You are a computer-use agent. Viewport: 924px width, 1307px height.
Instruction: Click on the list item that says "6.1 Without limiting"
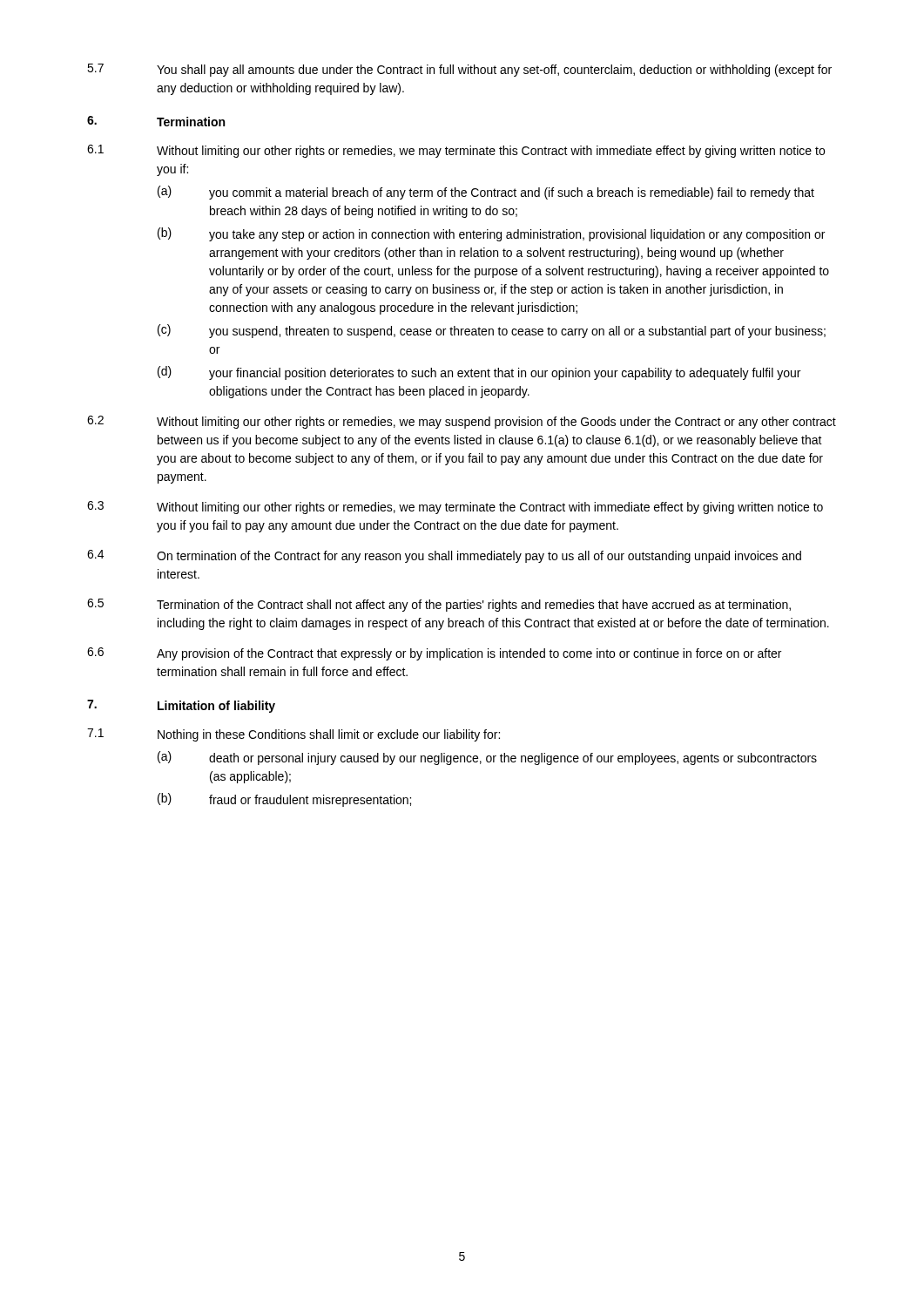tap(462, 160)
